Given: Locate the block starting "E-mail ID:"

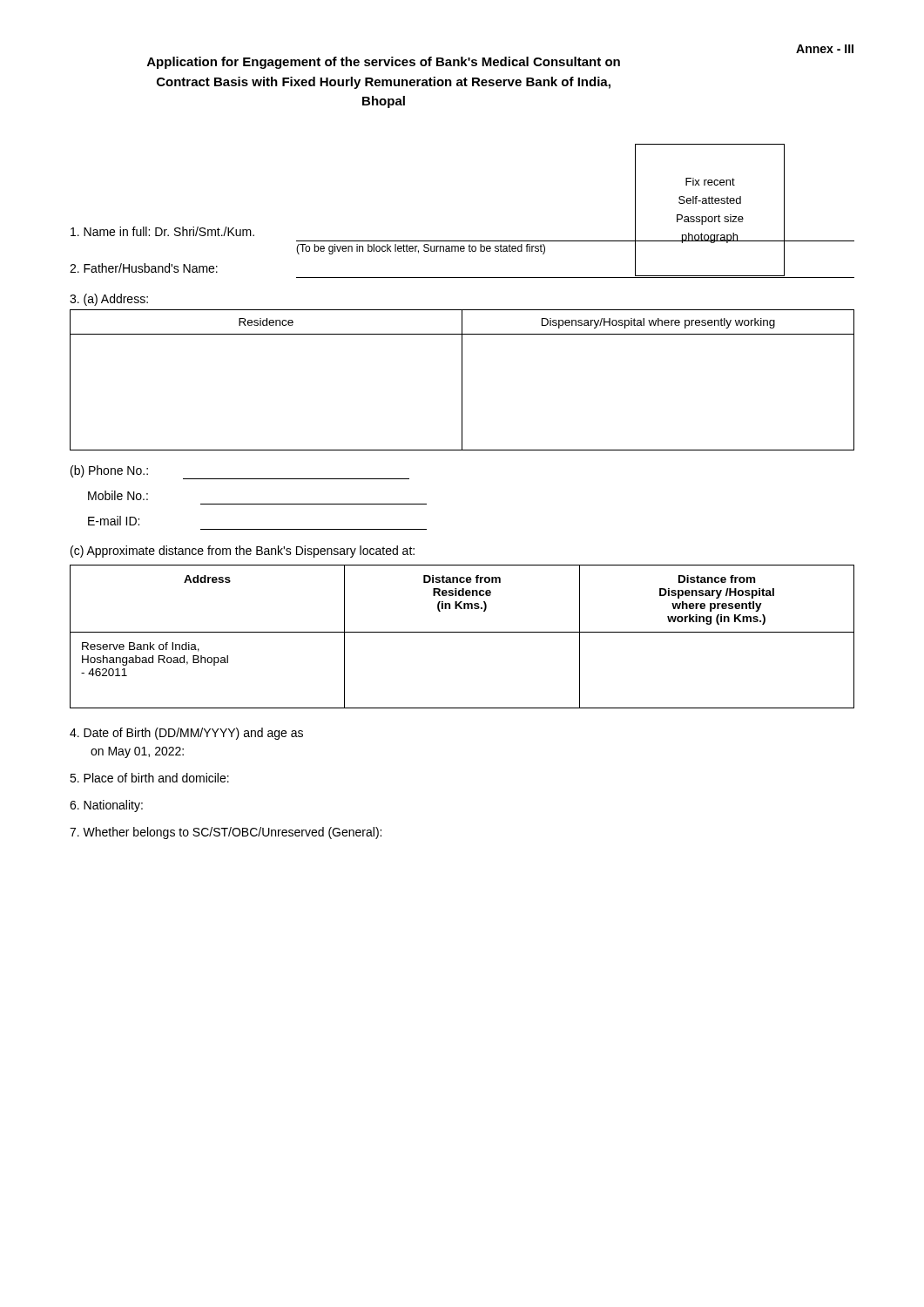Looking at the screenshot, I should [257, 521].
